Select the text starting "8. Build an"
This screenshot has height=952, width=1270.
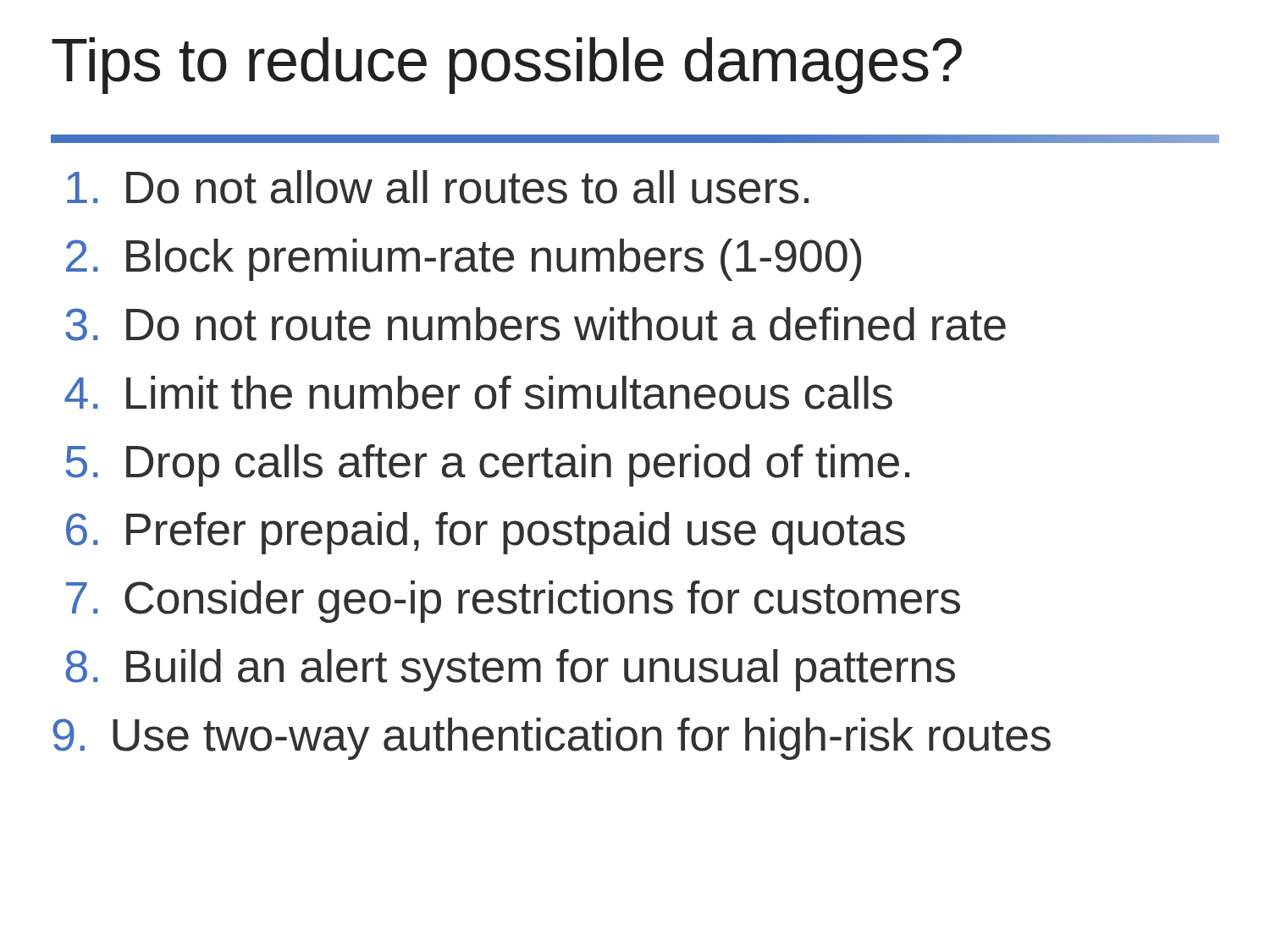[504, 667]
